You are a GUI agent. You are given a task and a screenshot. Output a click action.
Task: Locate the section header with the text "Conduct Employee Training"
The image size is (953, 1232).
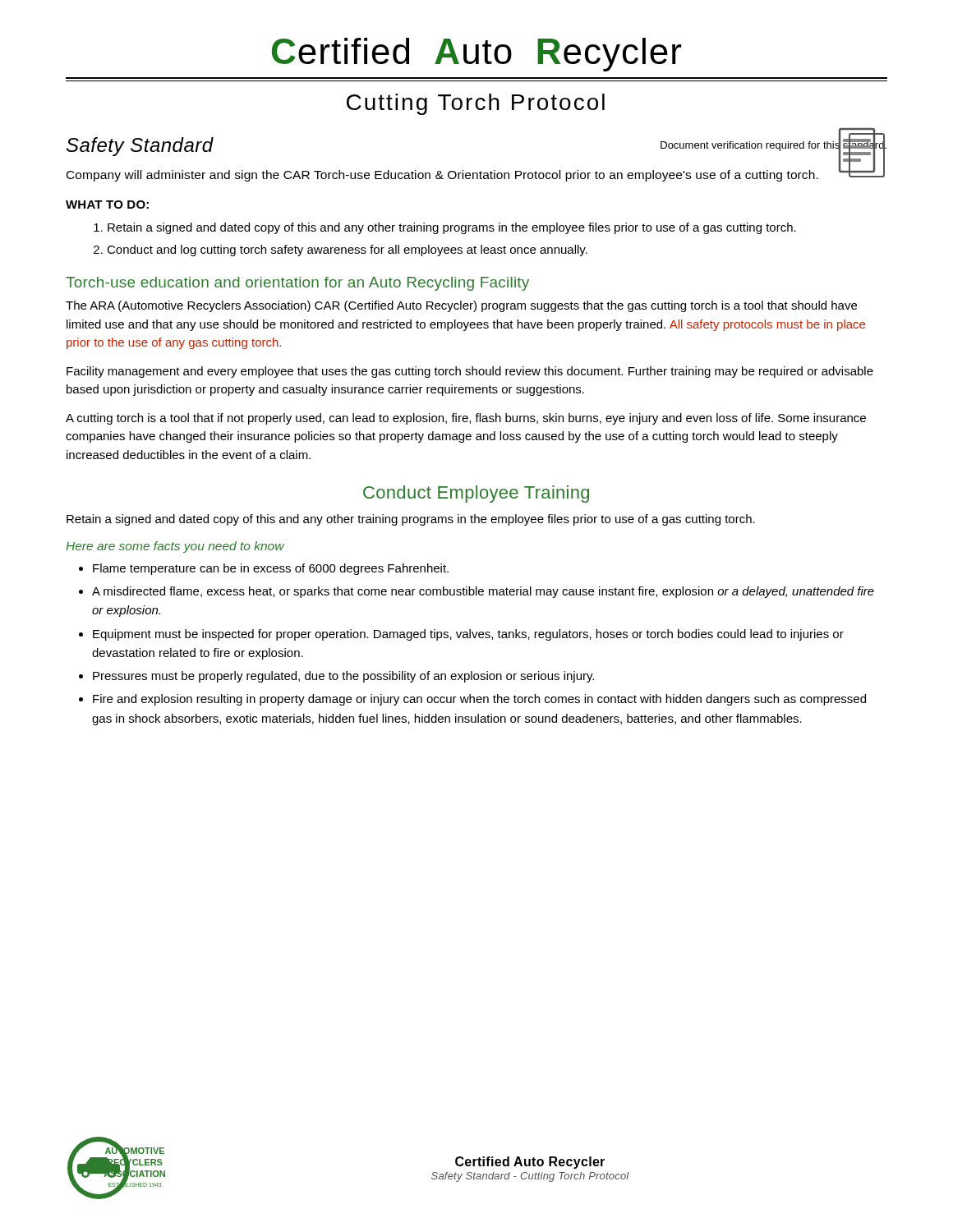(x=476, y=493)
